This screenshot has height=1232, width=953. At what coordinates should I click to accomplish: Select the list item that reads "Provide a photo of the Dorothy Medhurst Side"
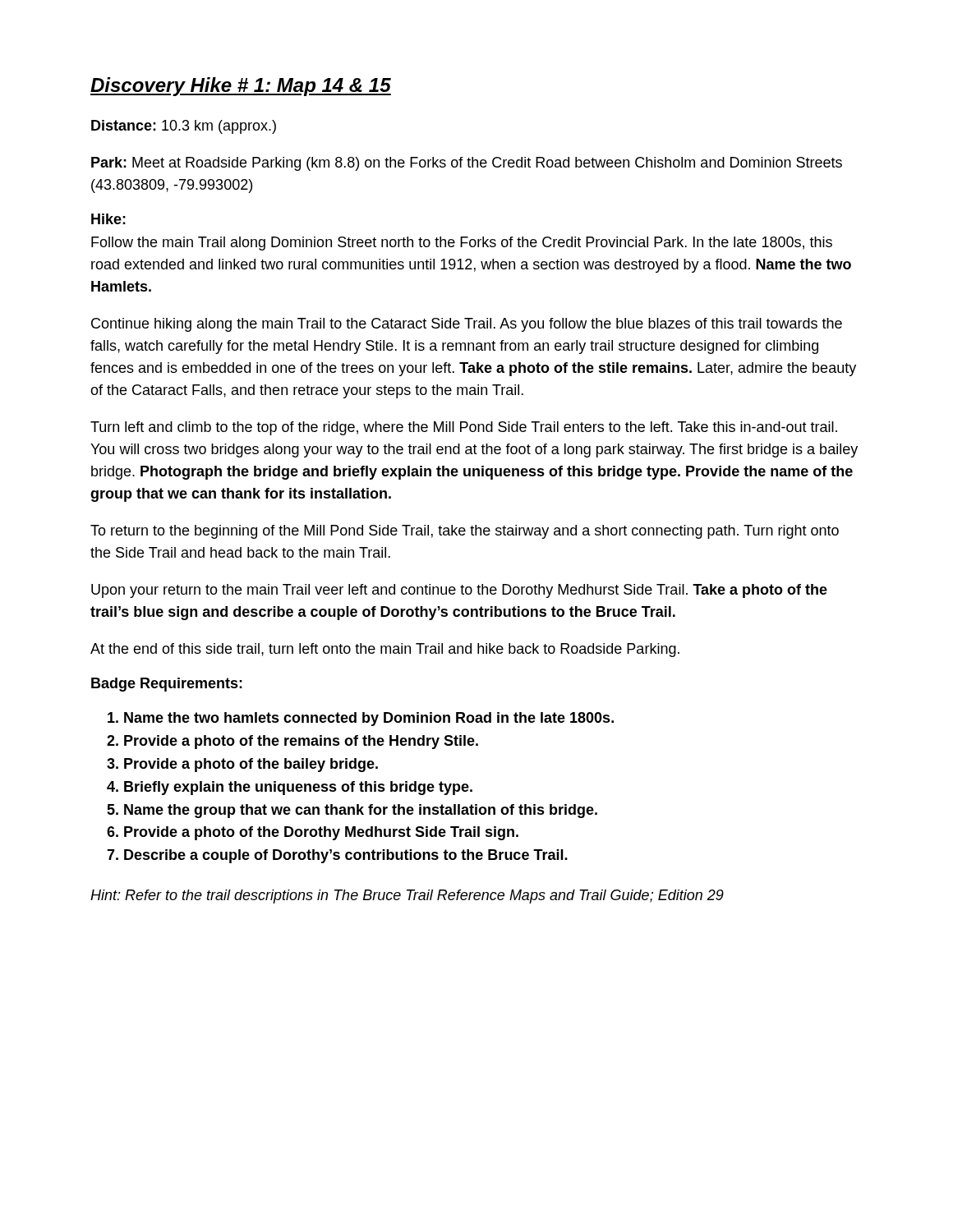coord(321,832)
